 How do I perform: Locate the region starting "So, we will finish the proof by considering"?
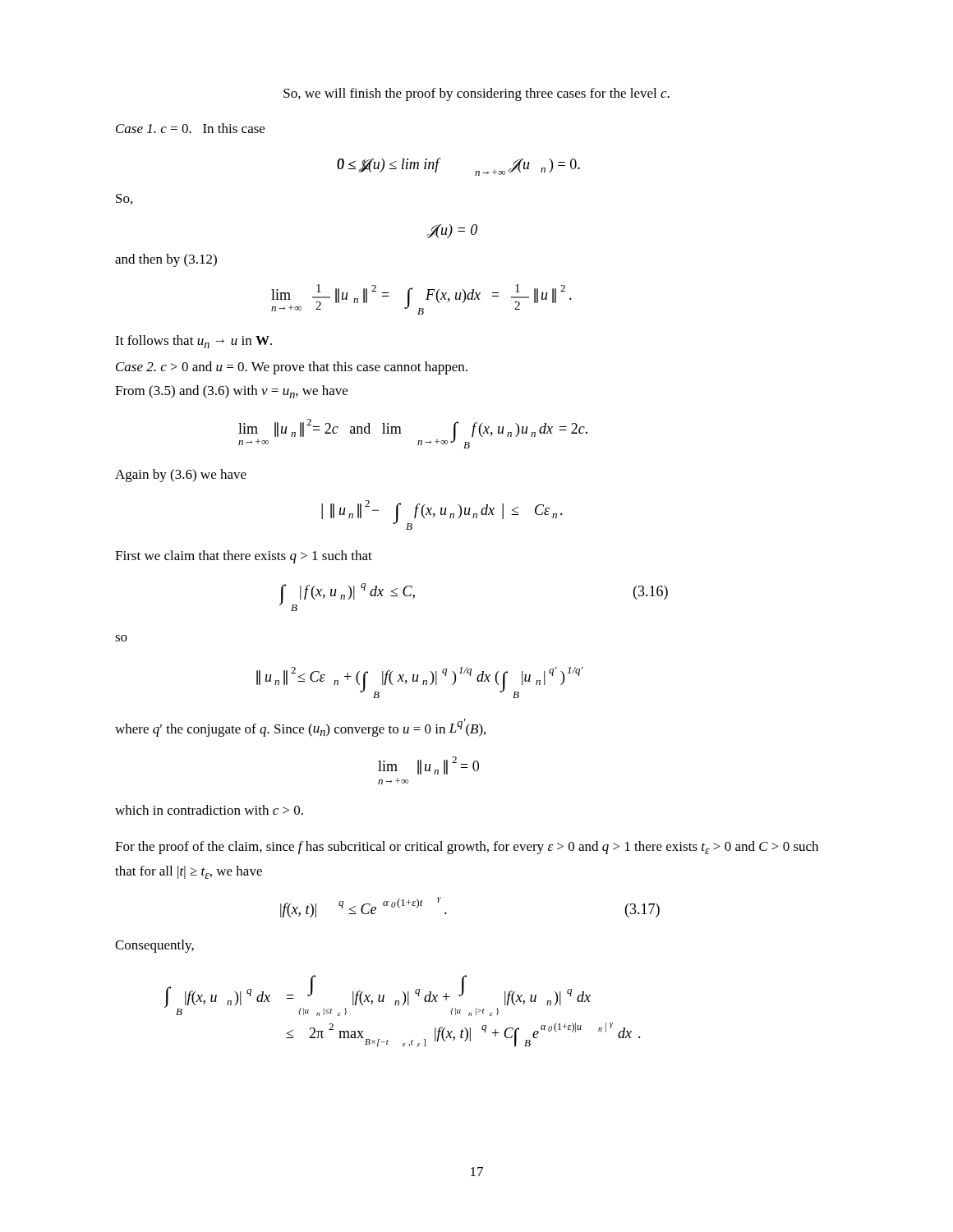[x=476, y=93]
